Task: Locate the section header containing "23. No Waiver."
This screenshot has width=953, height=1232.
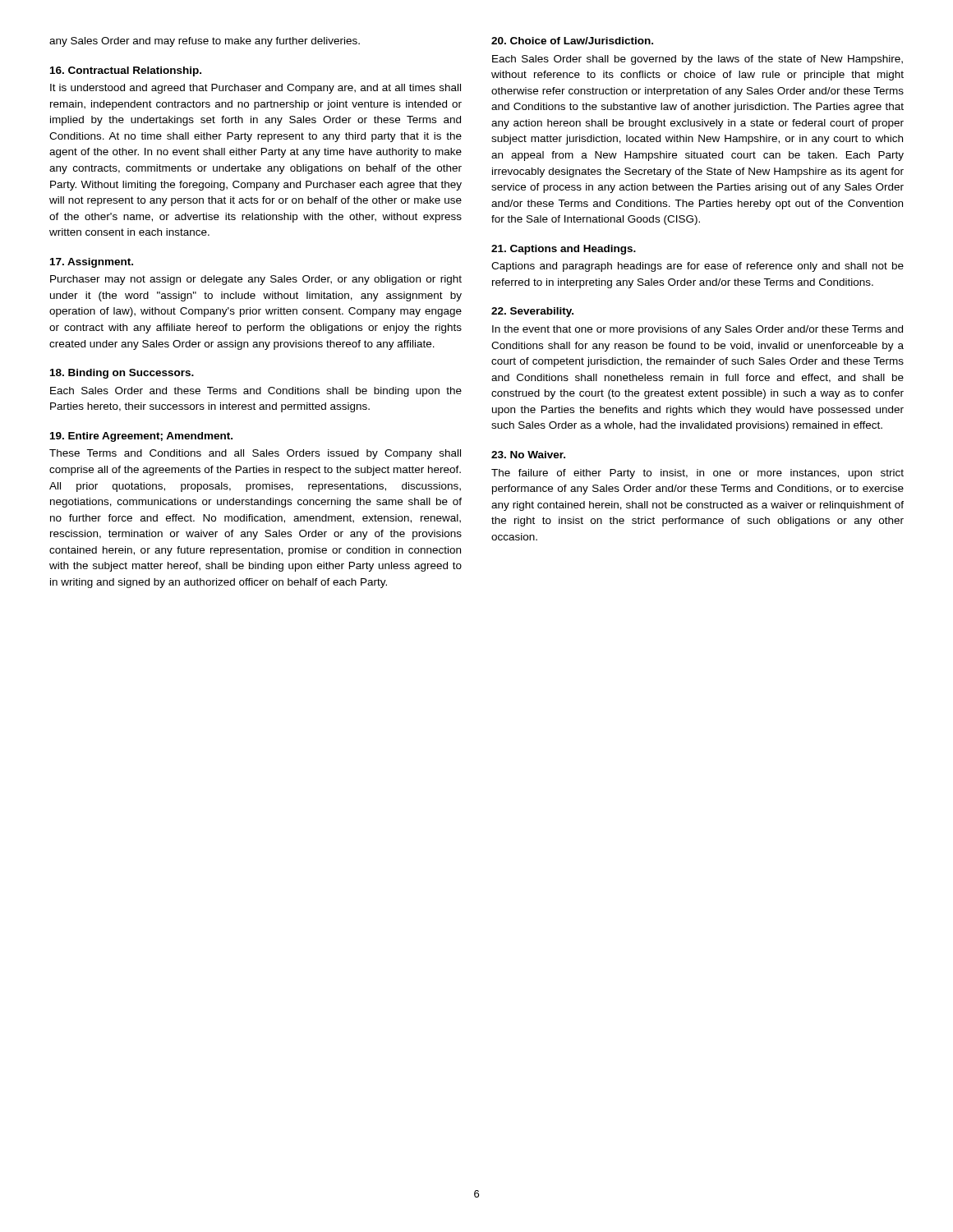Action: click(x=529, y=455)
